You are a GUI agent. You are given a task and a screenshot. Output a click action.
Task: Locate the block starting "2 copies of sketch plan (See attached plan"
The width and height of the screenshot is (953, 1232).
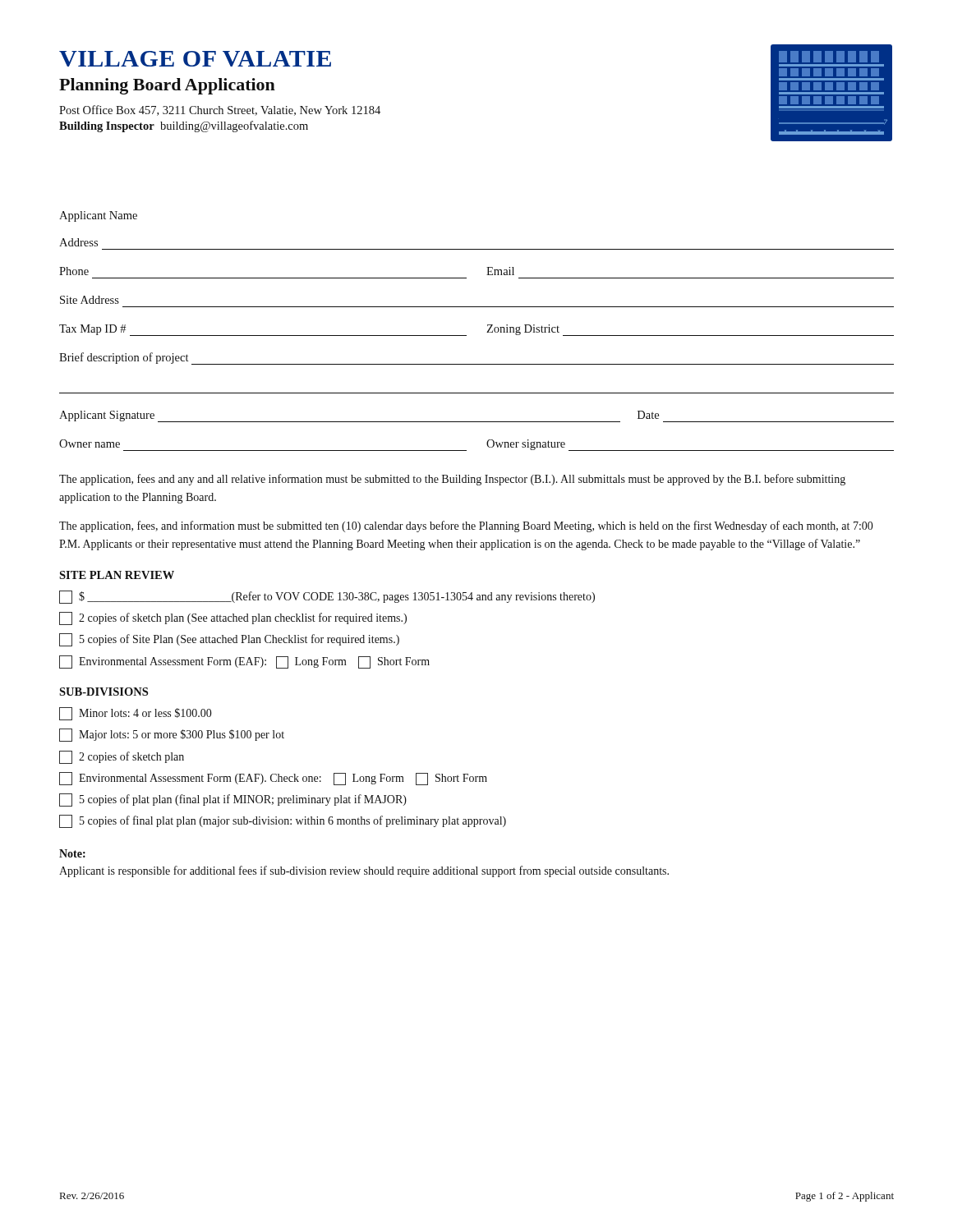point(233,619)
